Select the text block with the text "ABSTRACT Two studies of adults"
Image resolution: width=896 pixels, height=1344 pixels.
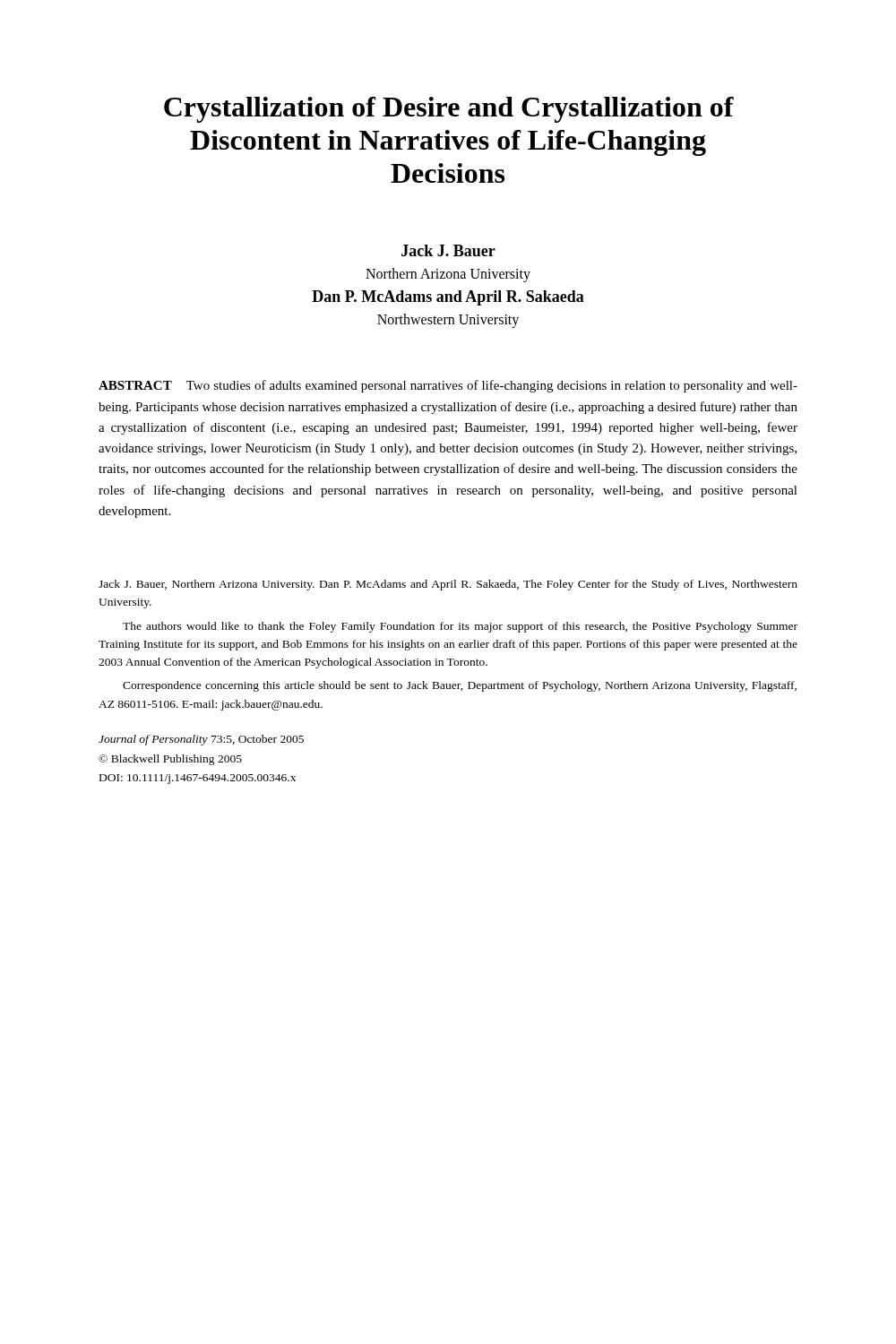click(x=448, y=449)
